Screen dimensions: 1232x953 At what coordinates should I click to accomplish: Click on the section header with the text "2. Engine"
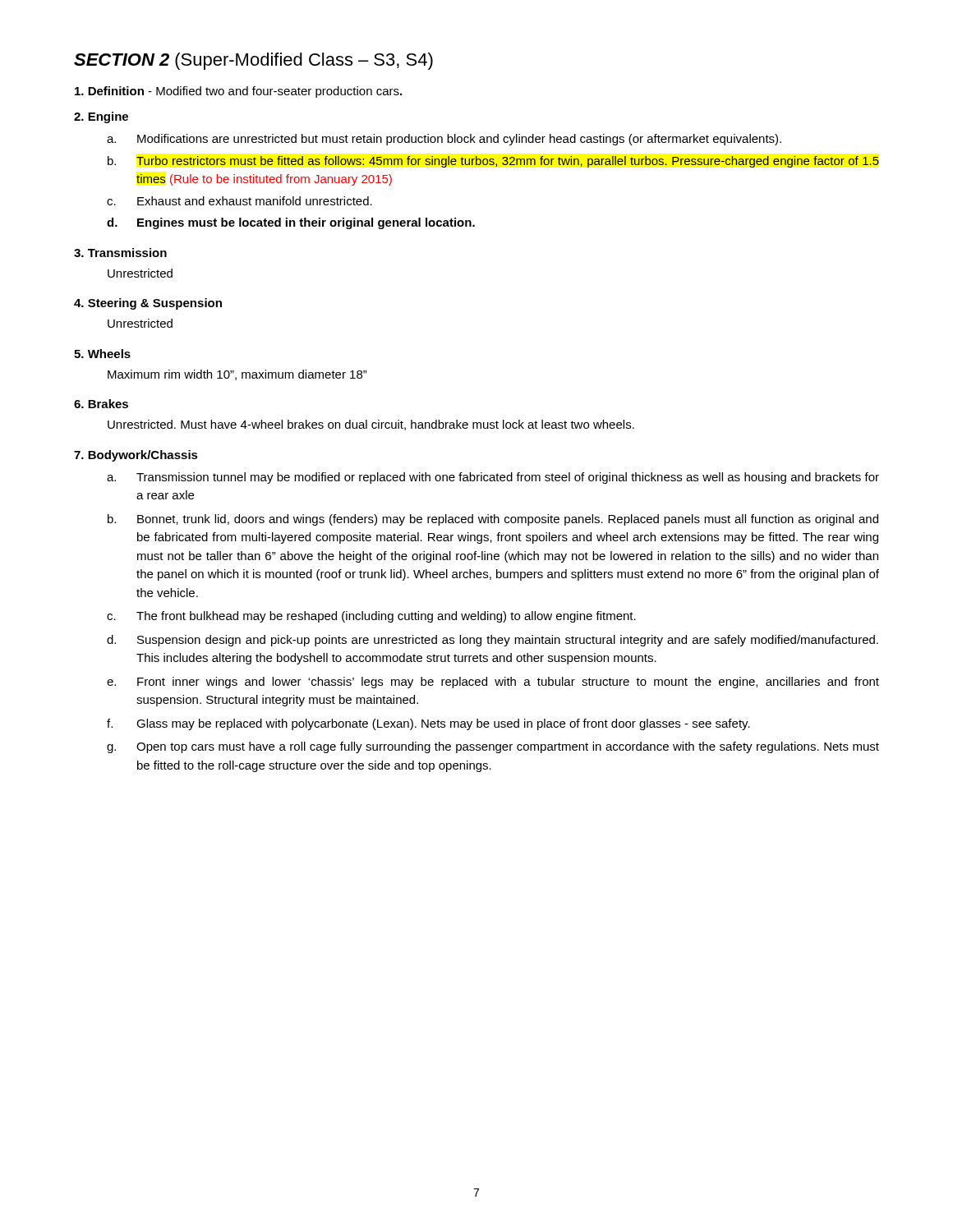[101, 116]
